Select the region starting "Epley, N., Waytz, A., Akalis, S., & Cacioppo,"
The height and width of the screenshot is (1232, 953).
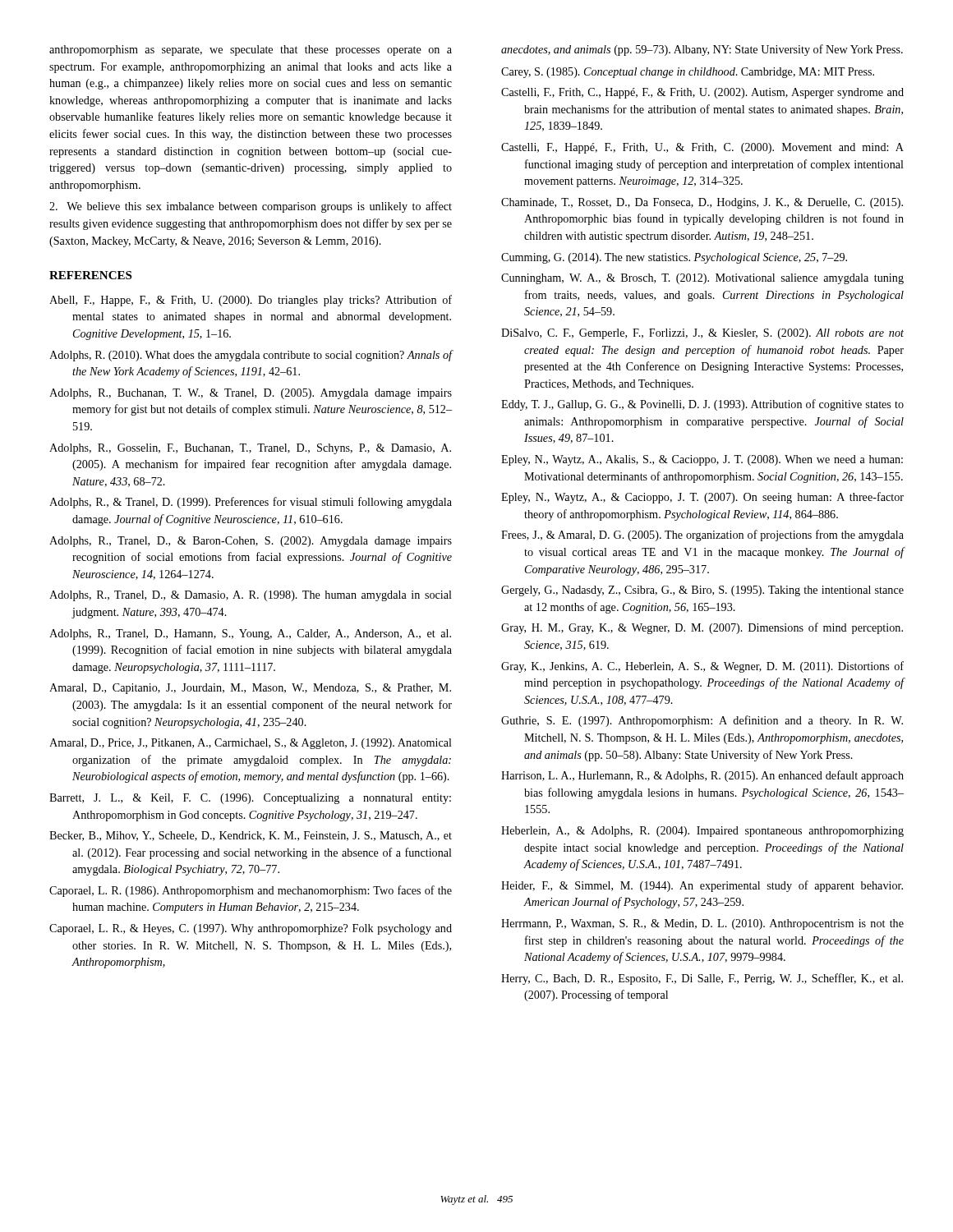pyautogui.click(x=702, y=468)
